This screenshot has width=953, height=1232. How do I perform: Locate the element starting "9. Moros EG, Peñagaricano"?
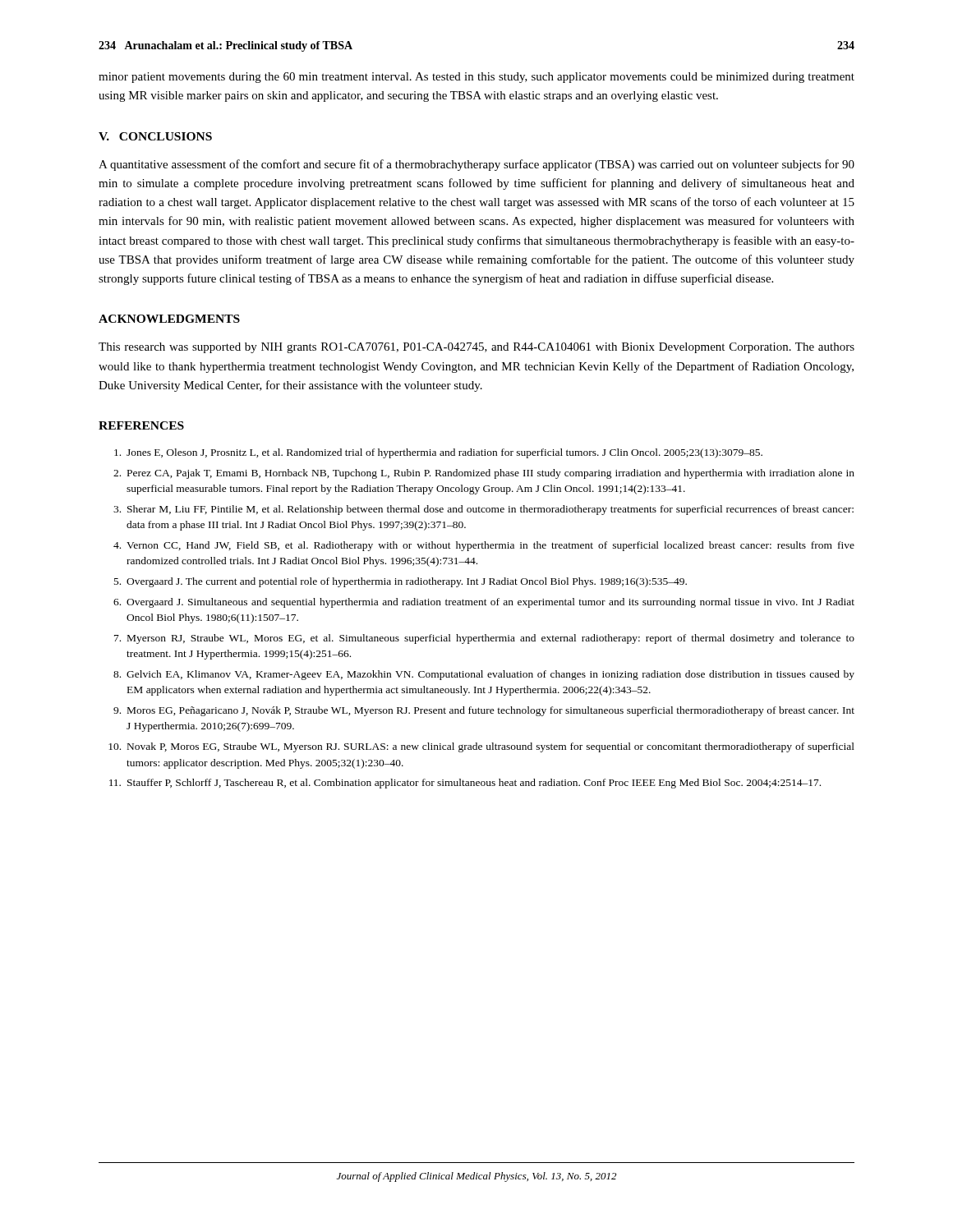click(x=476, y=718)
